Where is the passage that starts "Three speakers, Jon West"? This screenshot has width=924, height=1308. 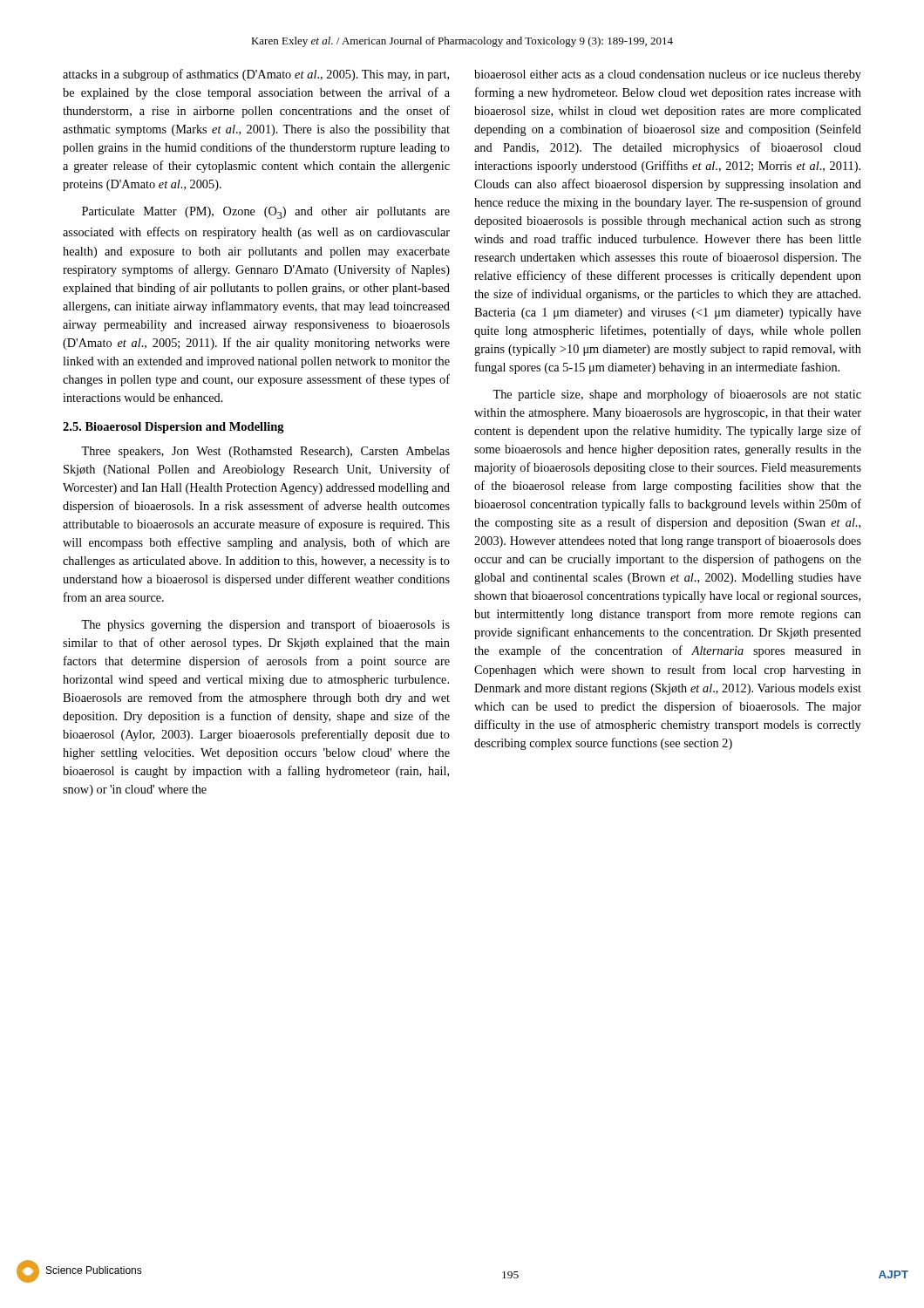click(256, 525)
